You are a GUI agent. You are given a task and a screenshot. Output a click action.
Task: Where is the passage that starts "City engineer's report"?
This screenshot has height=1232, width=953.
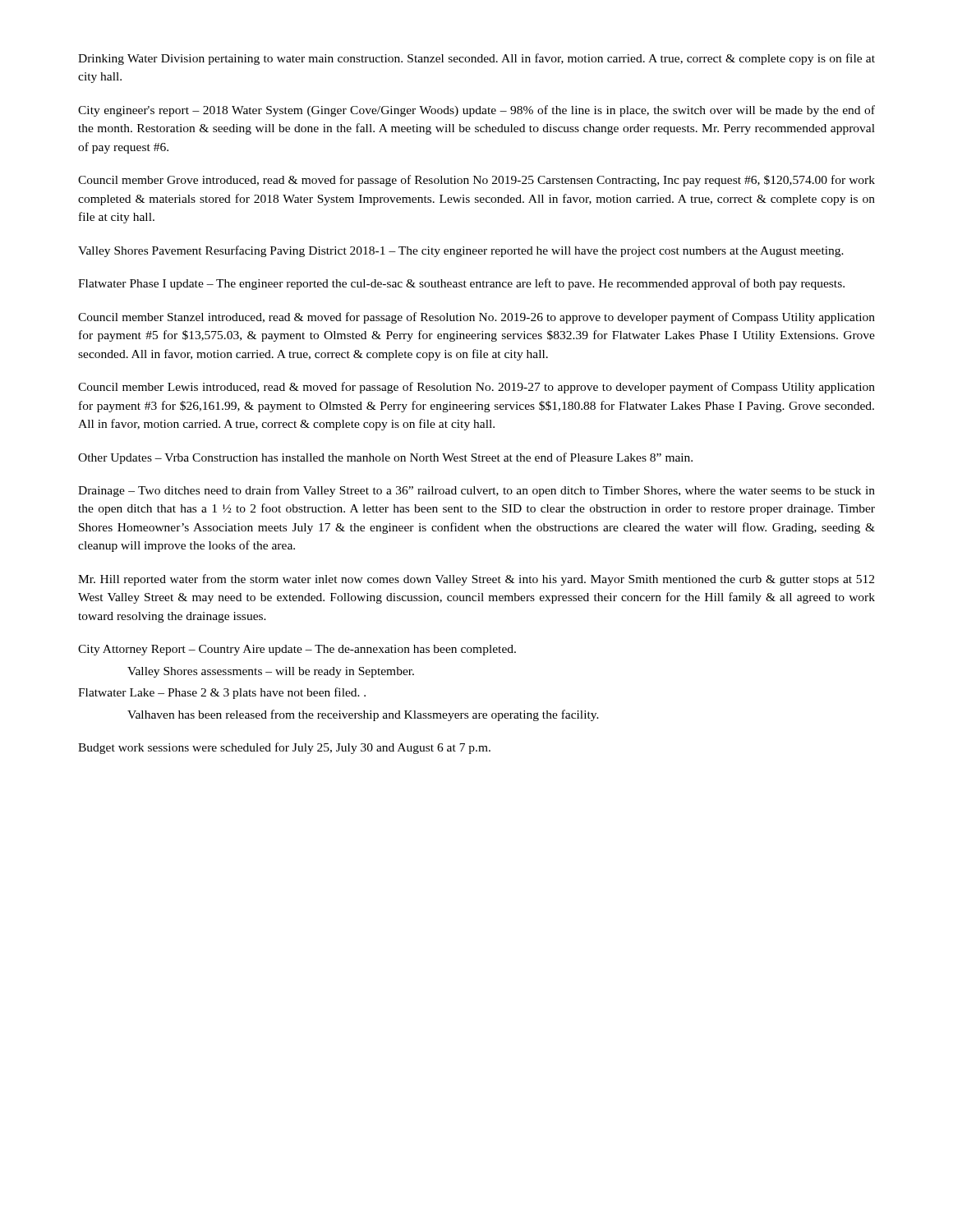(x=476, y=128)
